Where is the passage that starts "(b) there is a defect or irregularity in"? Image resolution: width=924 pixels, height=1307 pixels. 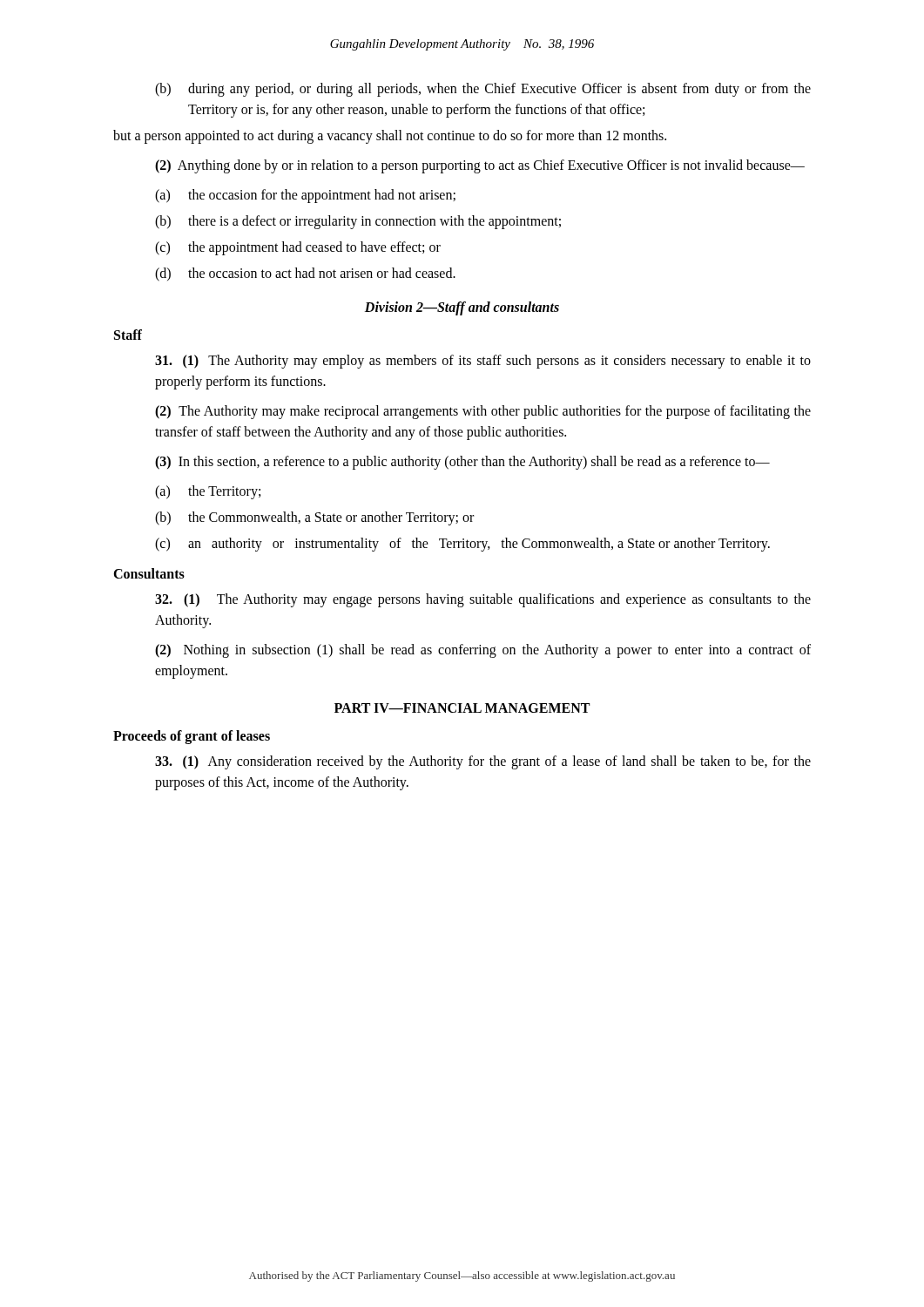[x=462, y=221]
